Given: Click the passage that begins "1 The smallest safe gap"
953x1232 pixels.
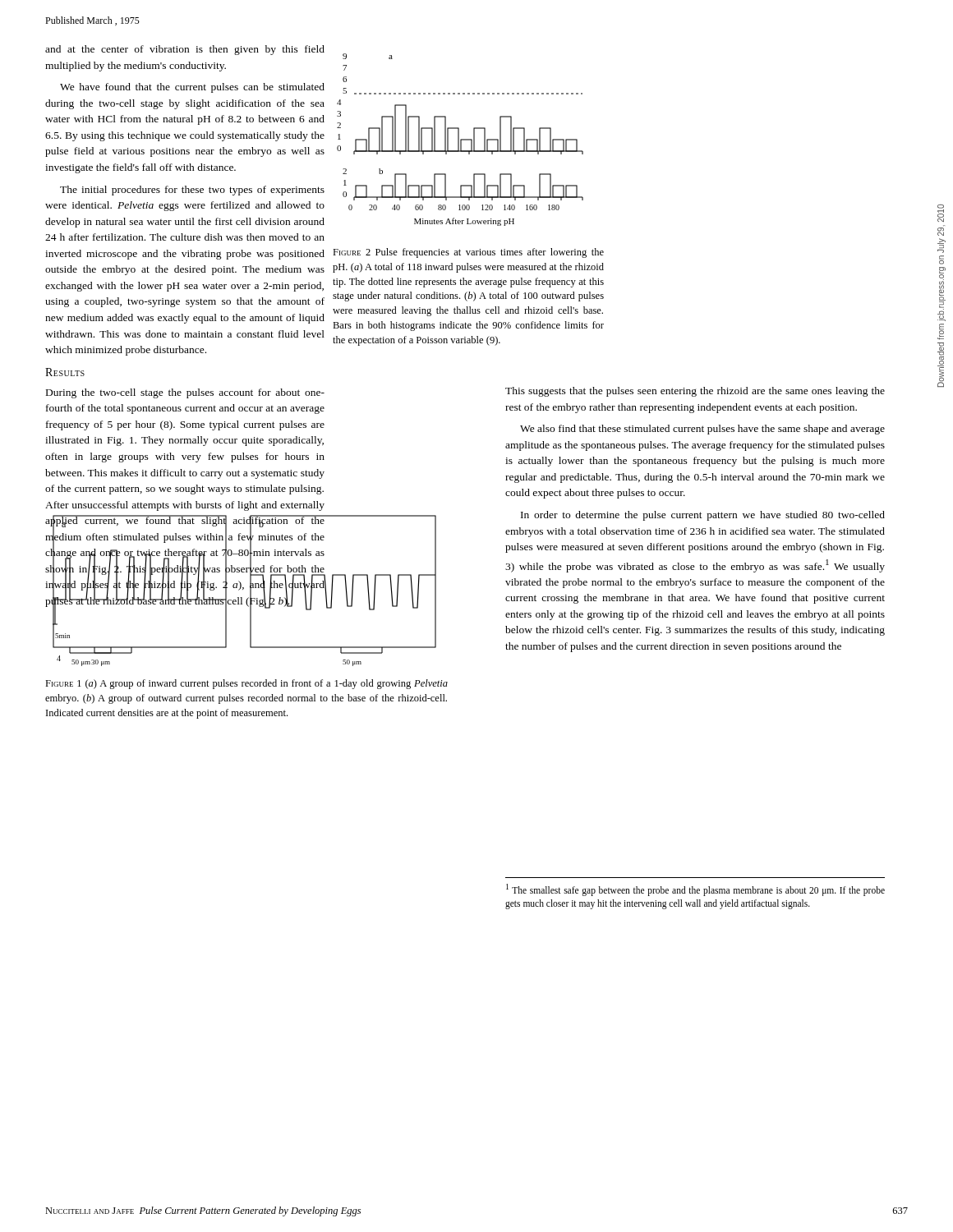Looking at the screenshot, I should click(695, 894).
